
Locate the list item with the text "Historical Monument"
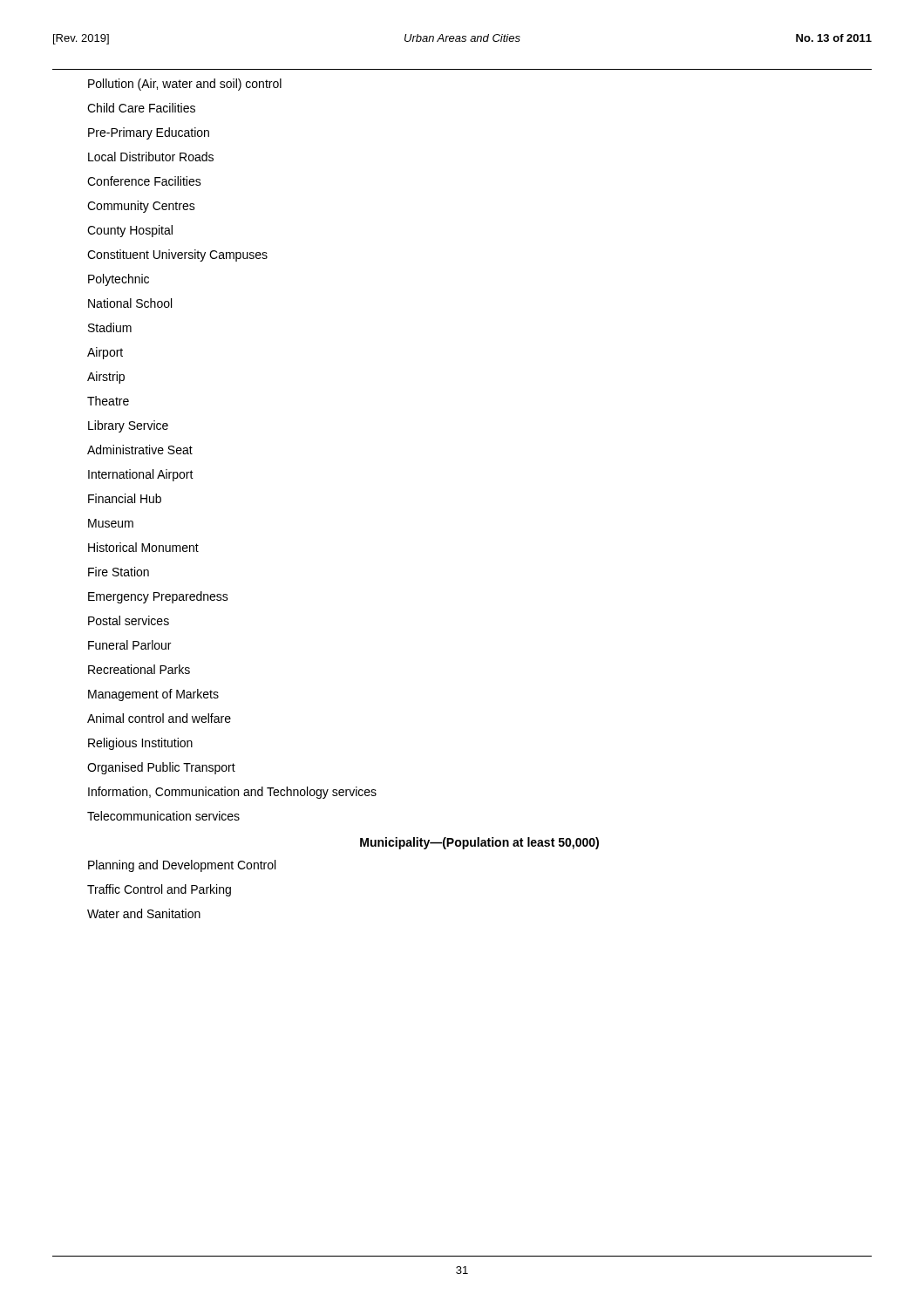coord(143,547)
